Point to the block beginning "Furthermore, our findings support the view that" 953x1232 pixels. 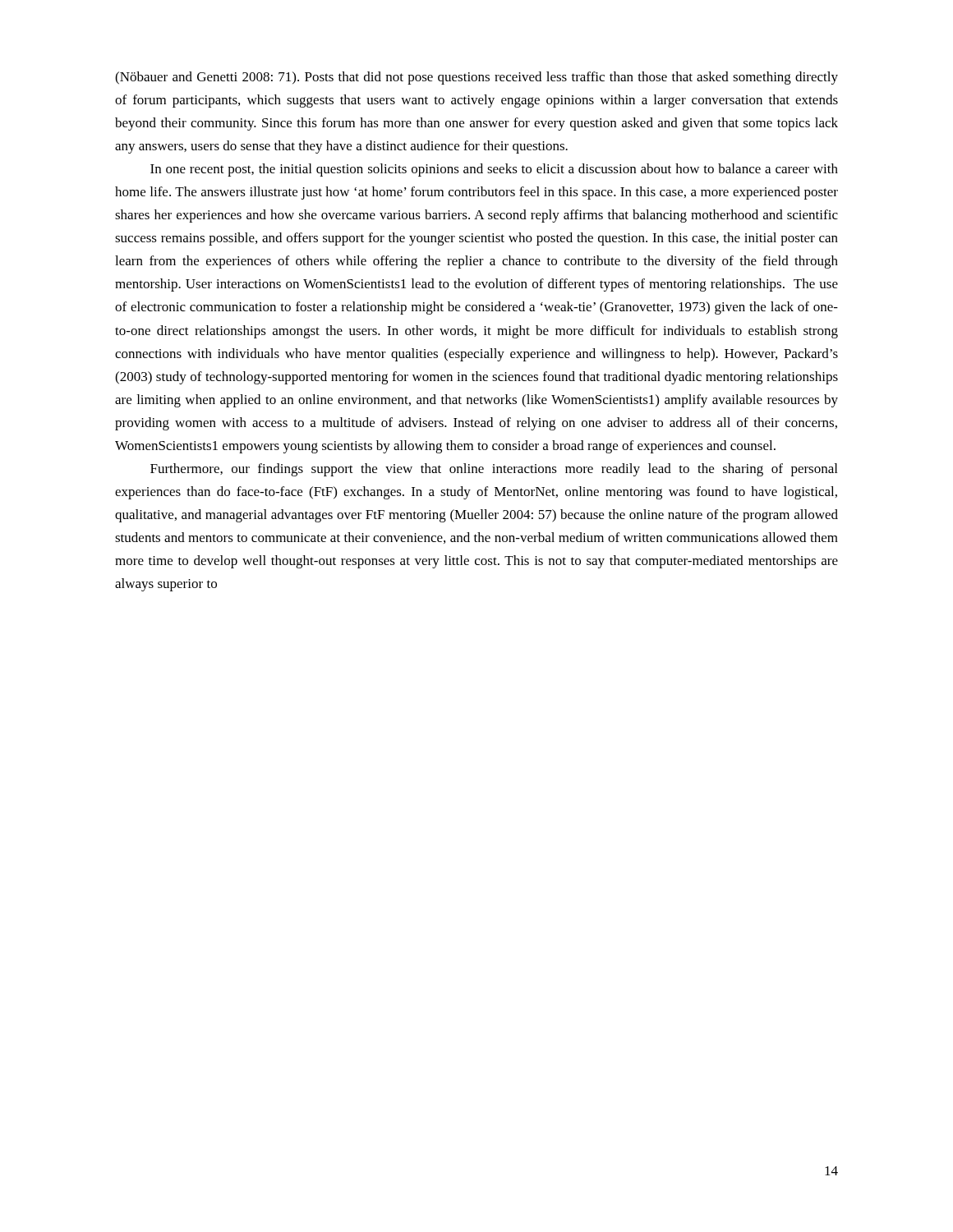point(476,526)
